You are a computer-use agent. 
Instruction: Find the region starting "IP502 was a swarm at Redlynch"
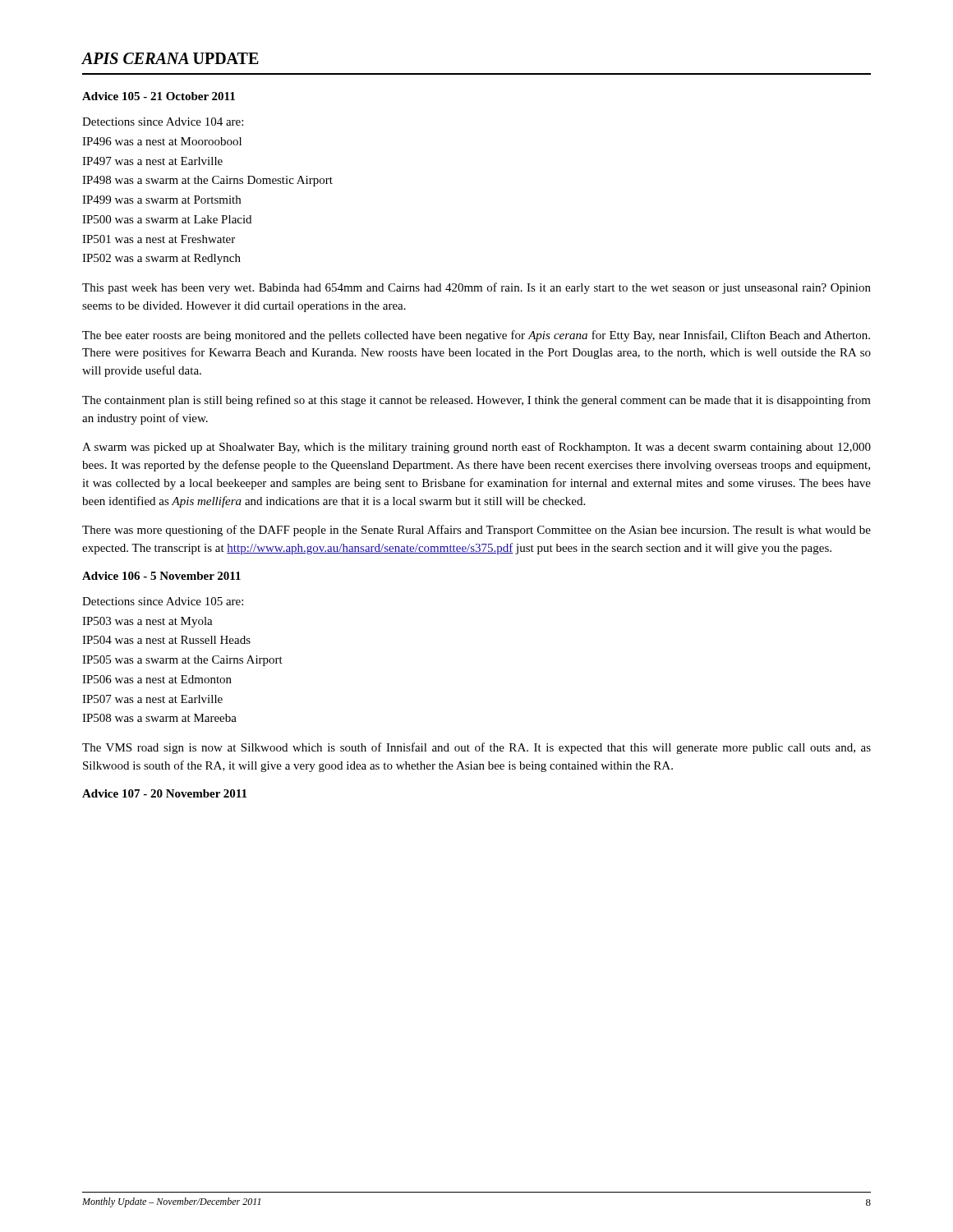161,258
